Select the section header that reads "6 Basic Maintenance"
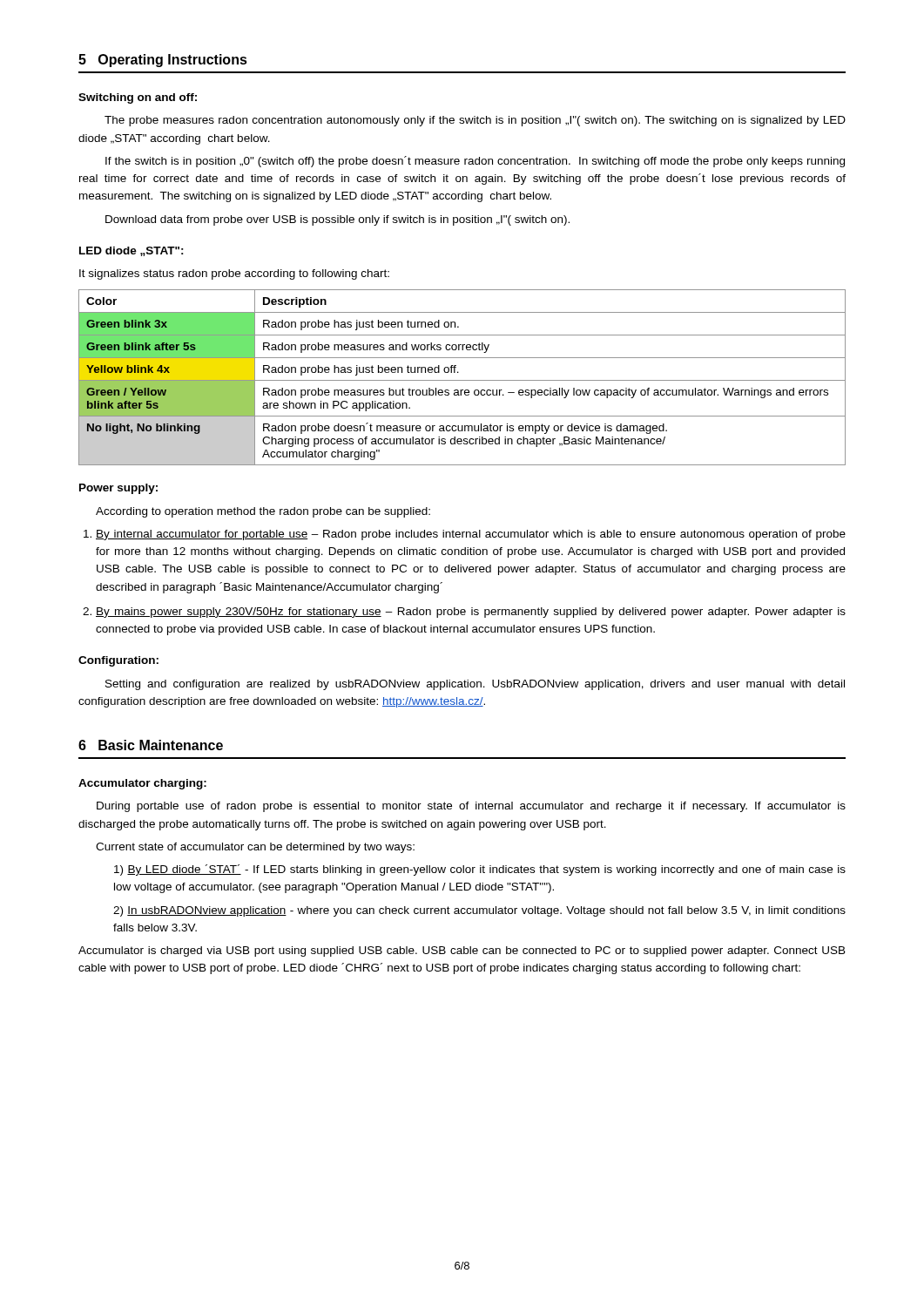 (x=462, y=749)
